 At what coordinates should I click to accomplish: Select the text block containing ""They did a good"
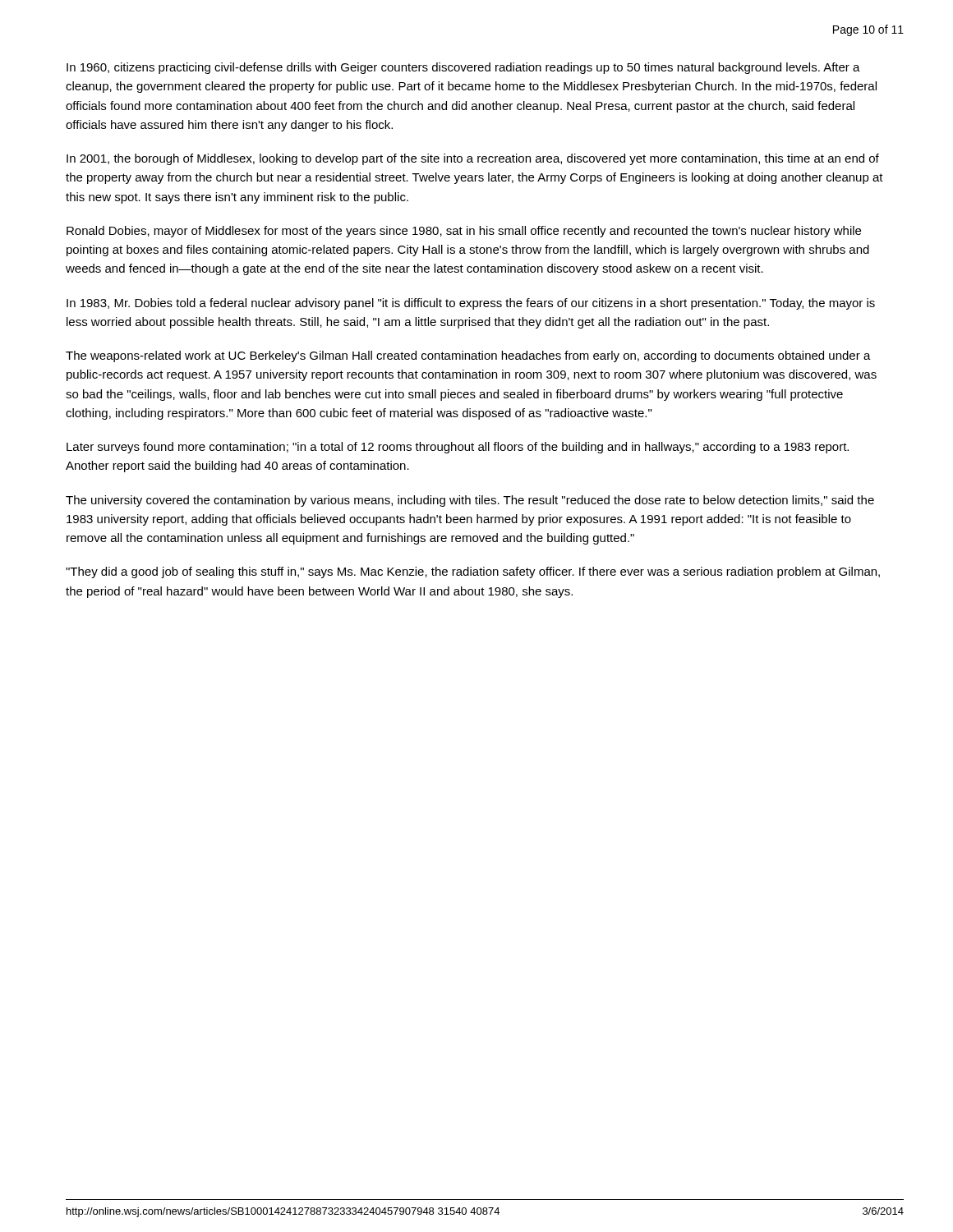pyautogui.click(x=473, y=581)
